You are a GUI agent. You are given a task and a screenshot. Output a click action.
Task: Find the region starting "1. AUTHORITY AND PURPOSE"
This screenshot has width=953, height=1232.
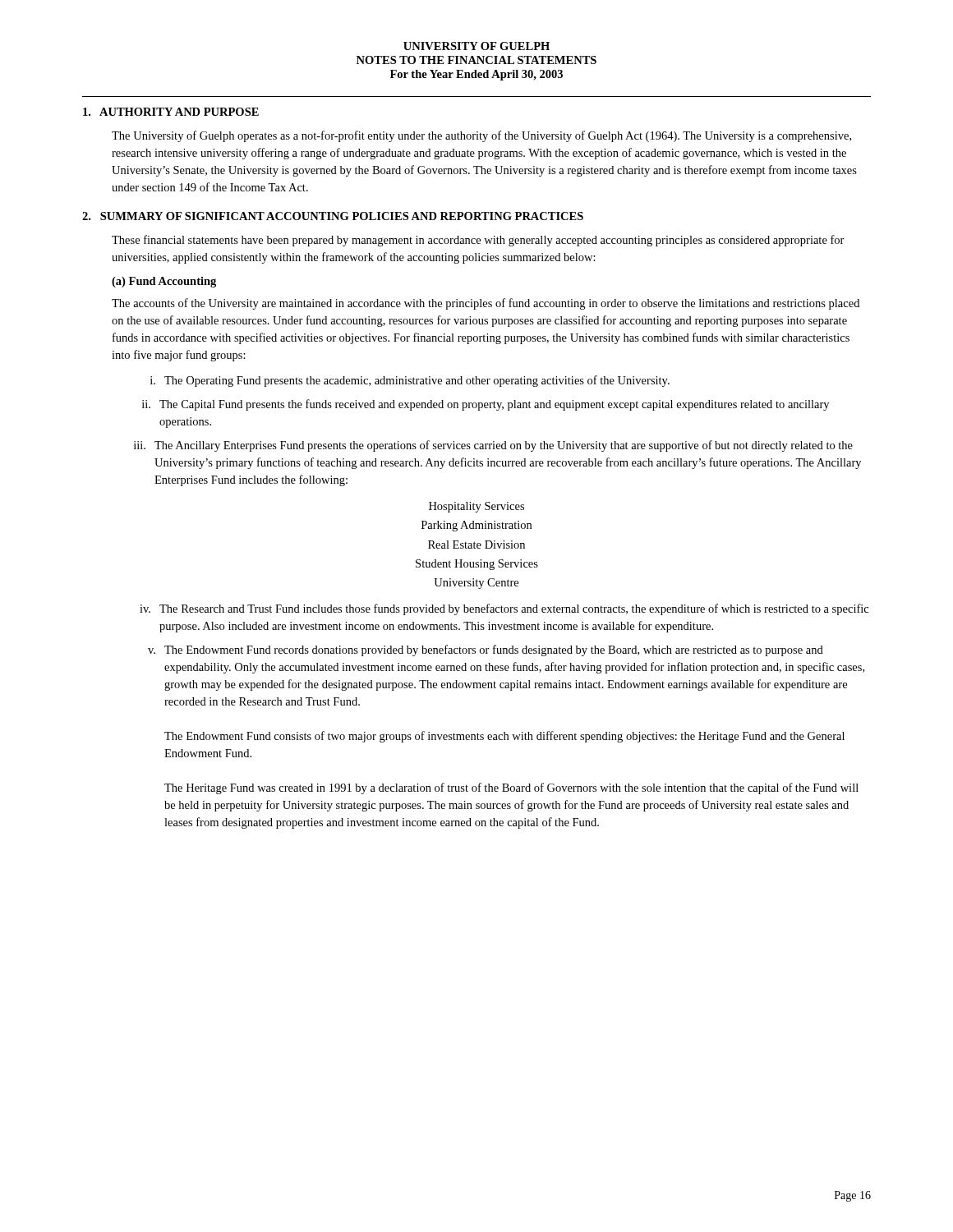coord(171,112)
